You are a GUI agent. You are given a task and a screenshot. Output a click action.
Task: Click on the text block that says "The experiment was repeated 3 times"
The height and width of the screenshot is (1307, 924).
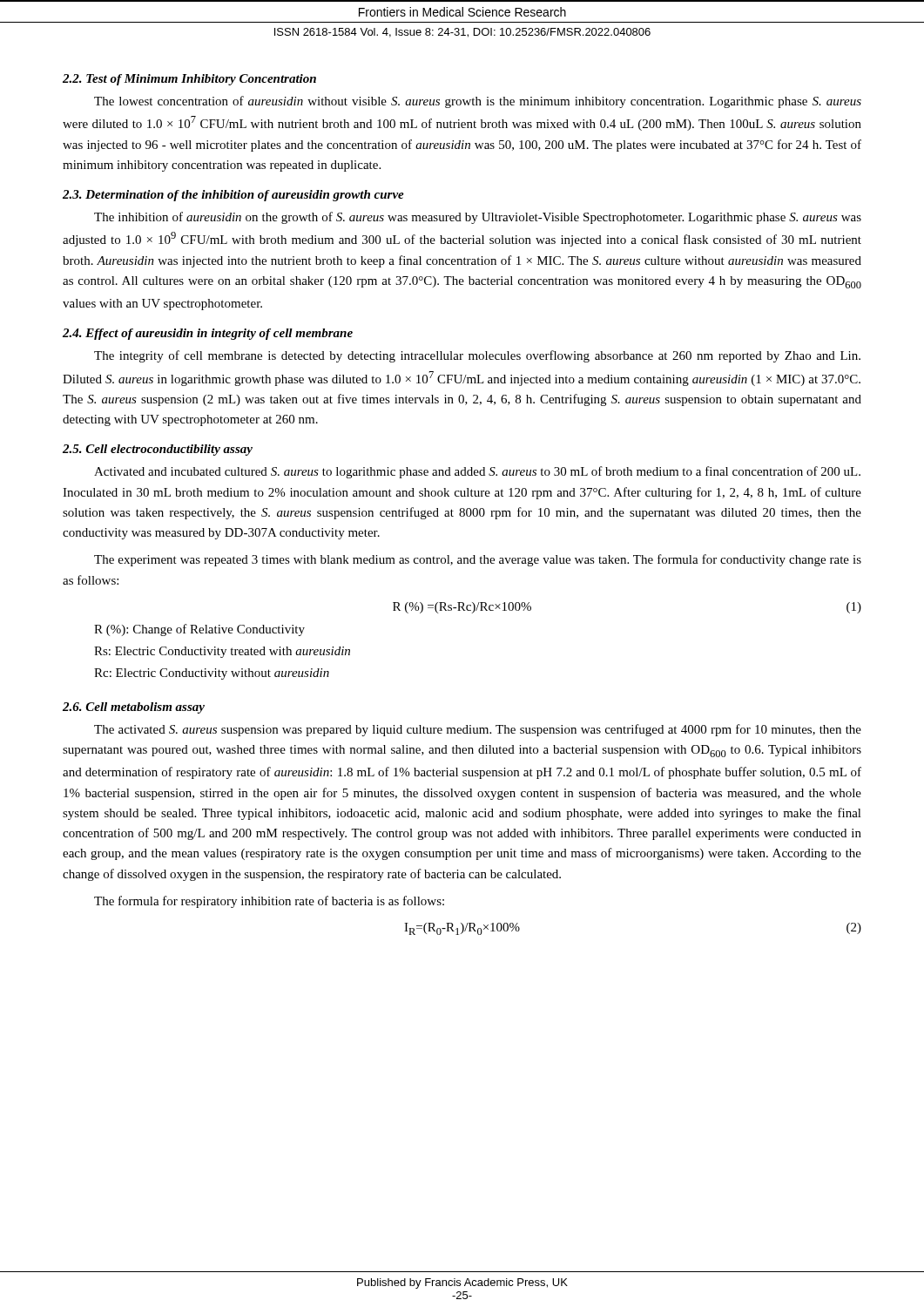[462, 570]
